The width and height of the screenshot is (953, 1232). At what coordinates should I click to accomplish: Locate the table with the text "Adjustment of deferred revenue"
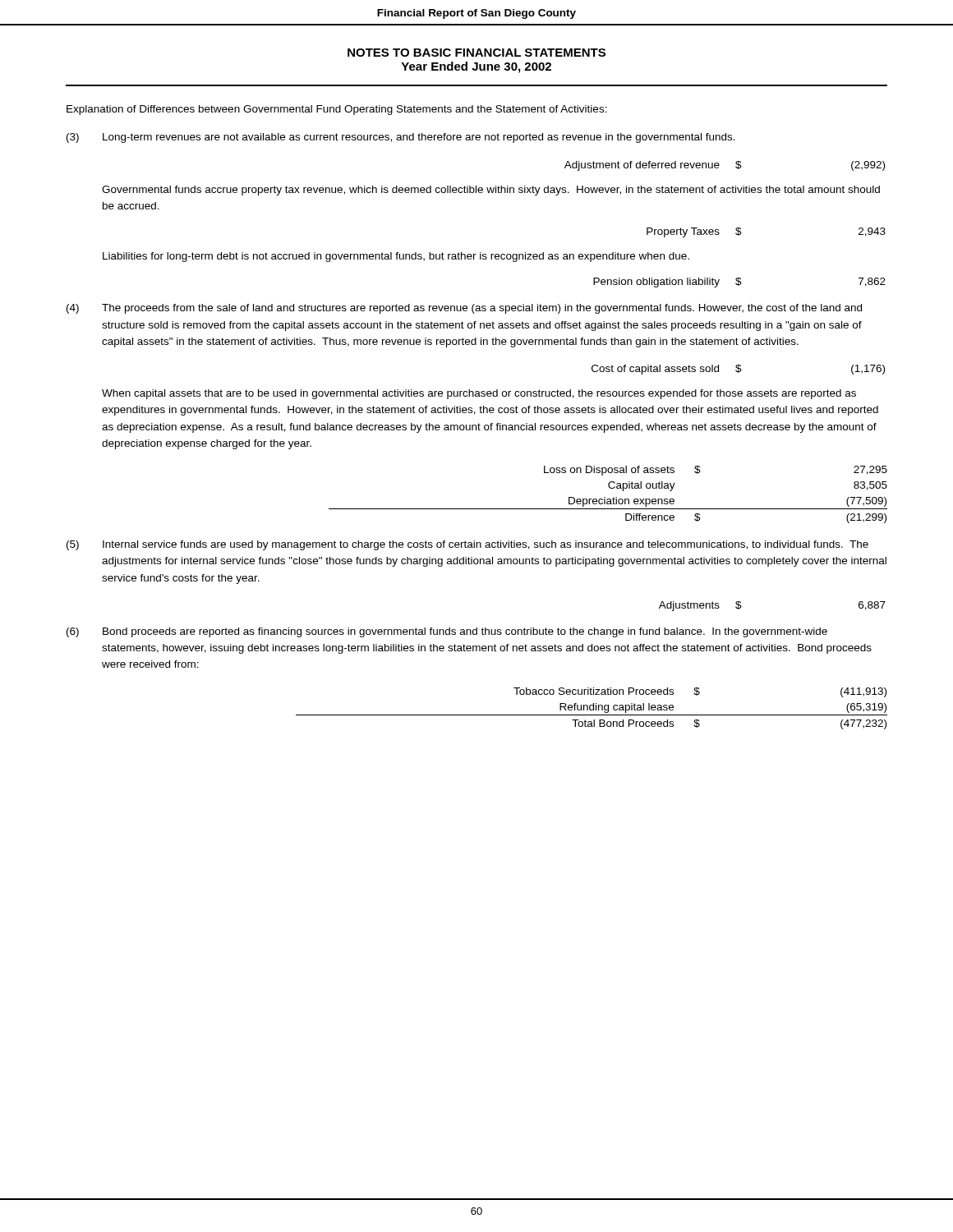coord(476,164)
